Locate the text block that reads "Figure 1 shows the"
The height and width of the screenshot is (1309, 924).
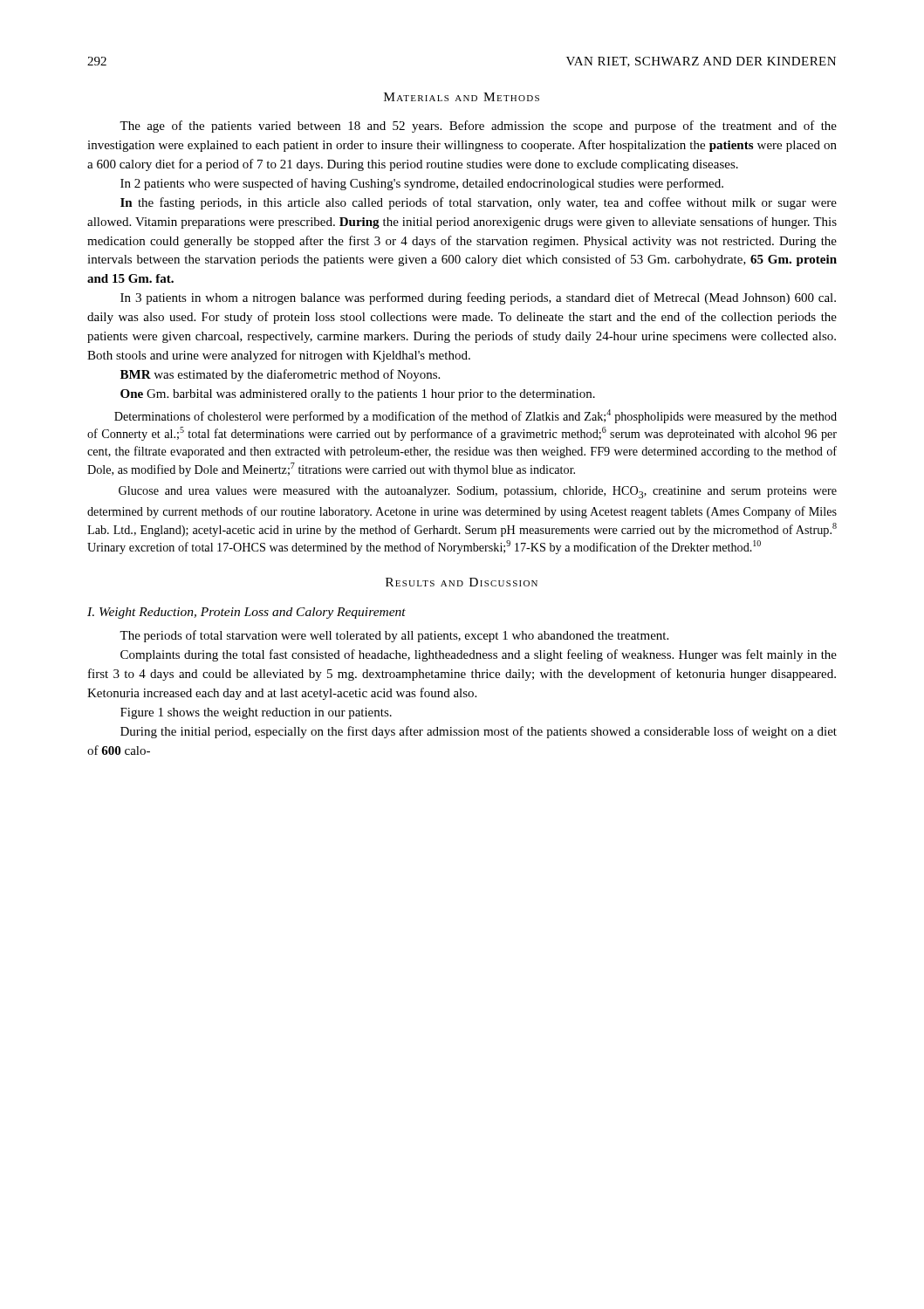(256, 713)
